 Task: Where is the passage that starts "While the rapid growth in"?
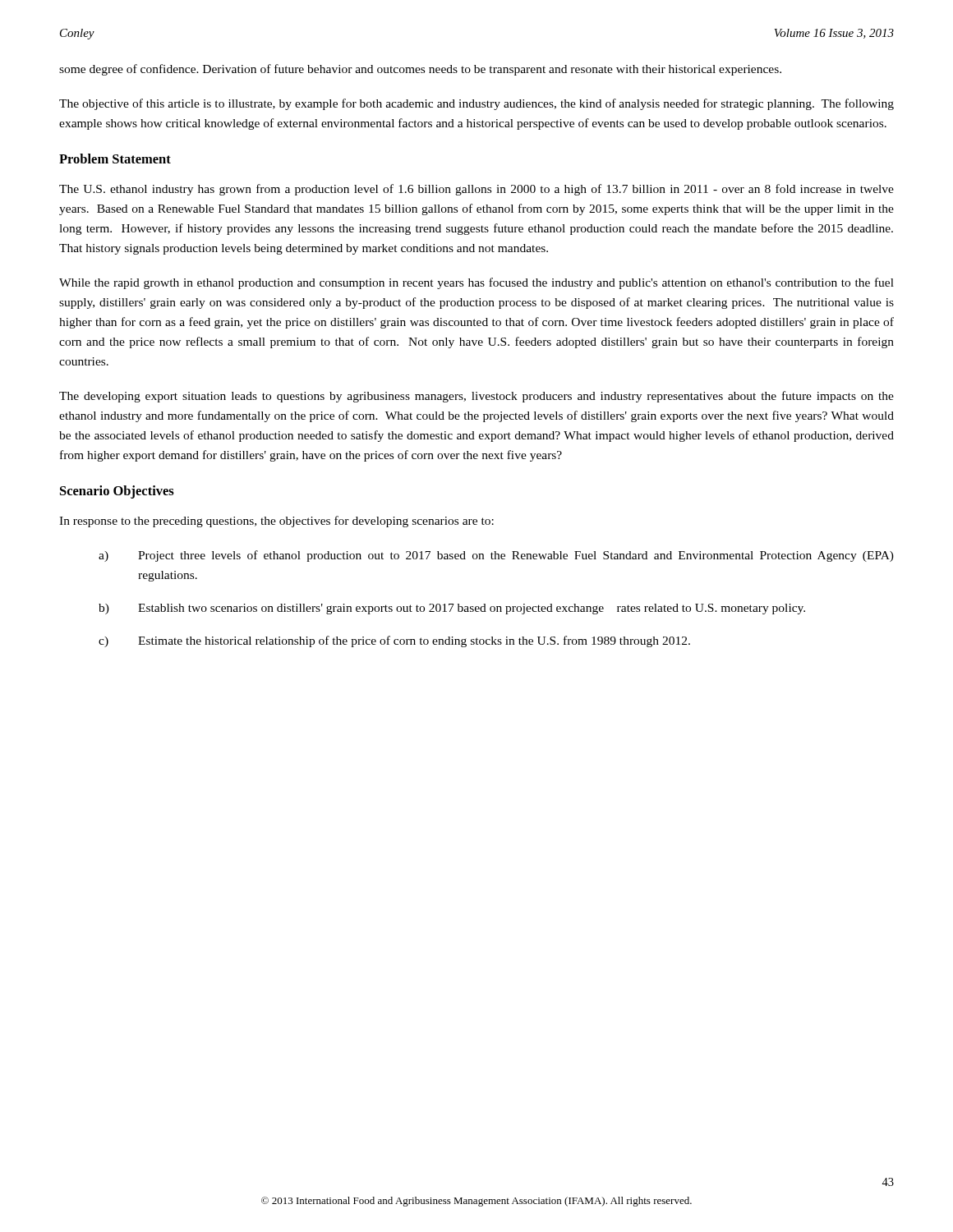476,322
